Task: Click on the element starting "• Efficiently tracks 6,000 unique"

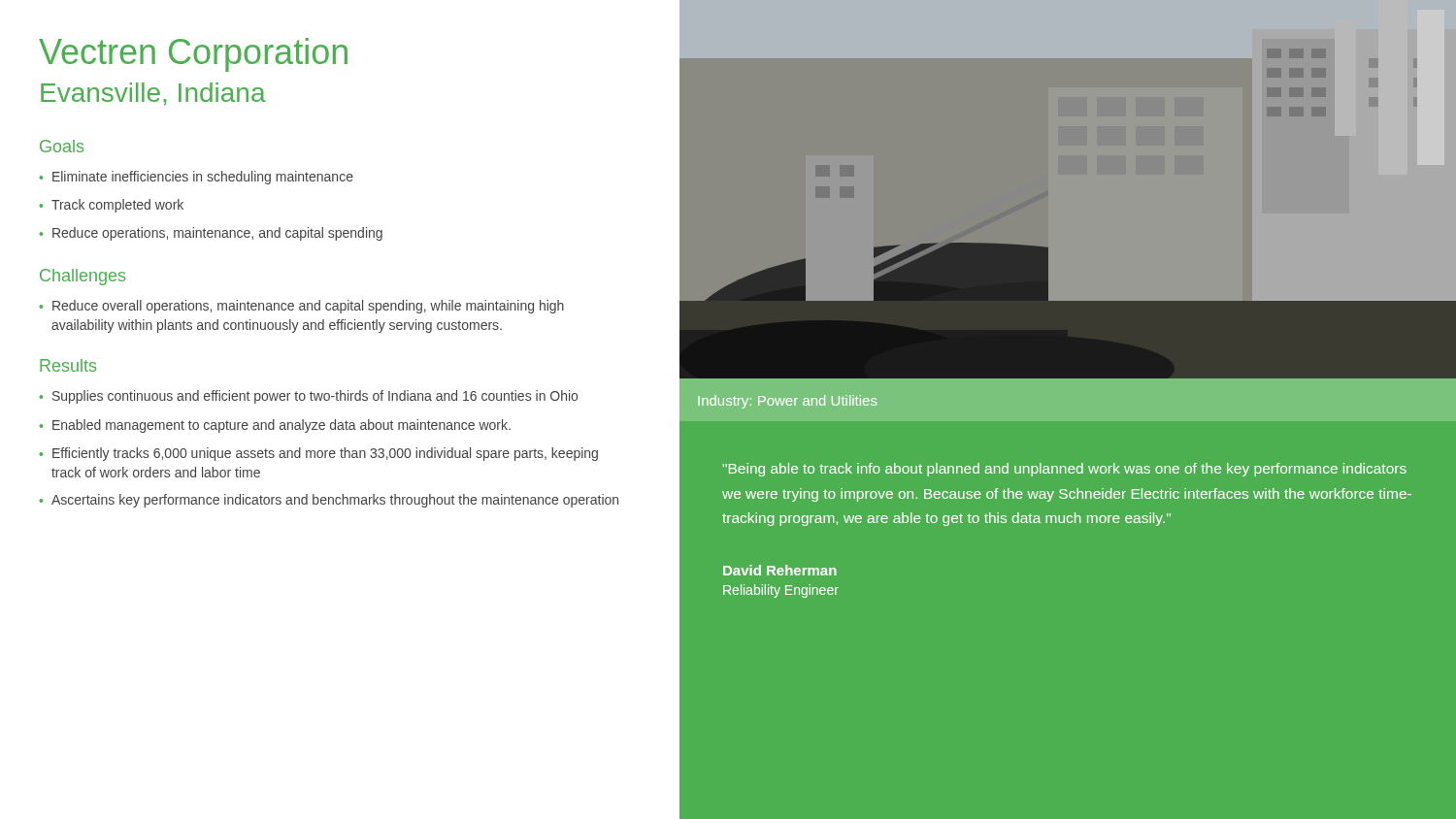Action: click(330, 463)
